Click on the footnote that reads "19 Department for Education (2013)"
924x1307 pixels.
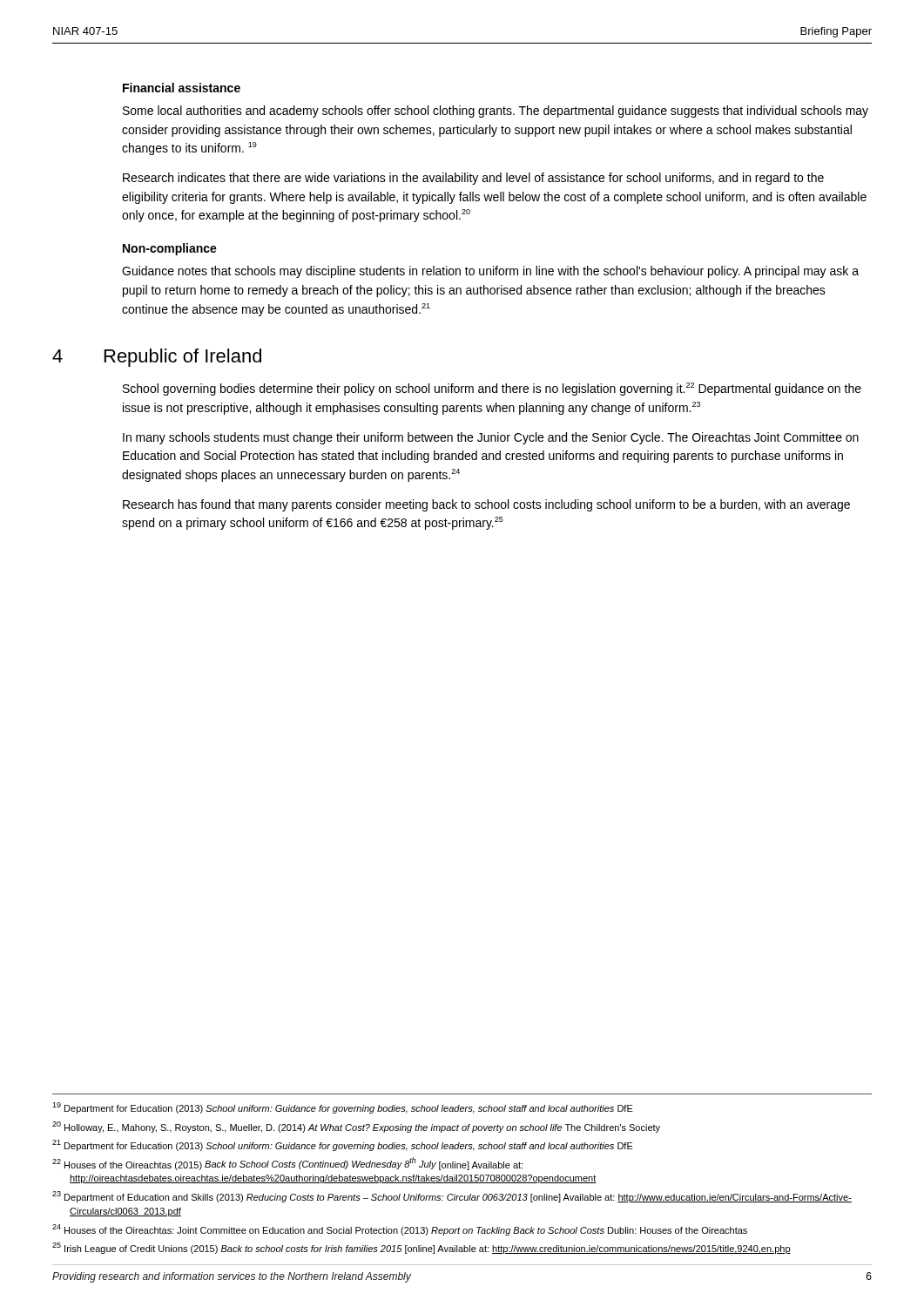tap(343, 1107)
